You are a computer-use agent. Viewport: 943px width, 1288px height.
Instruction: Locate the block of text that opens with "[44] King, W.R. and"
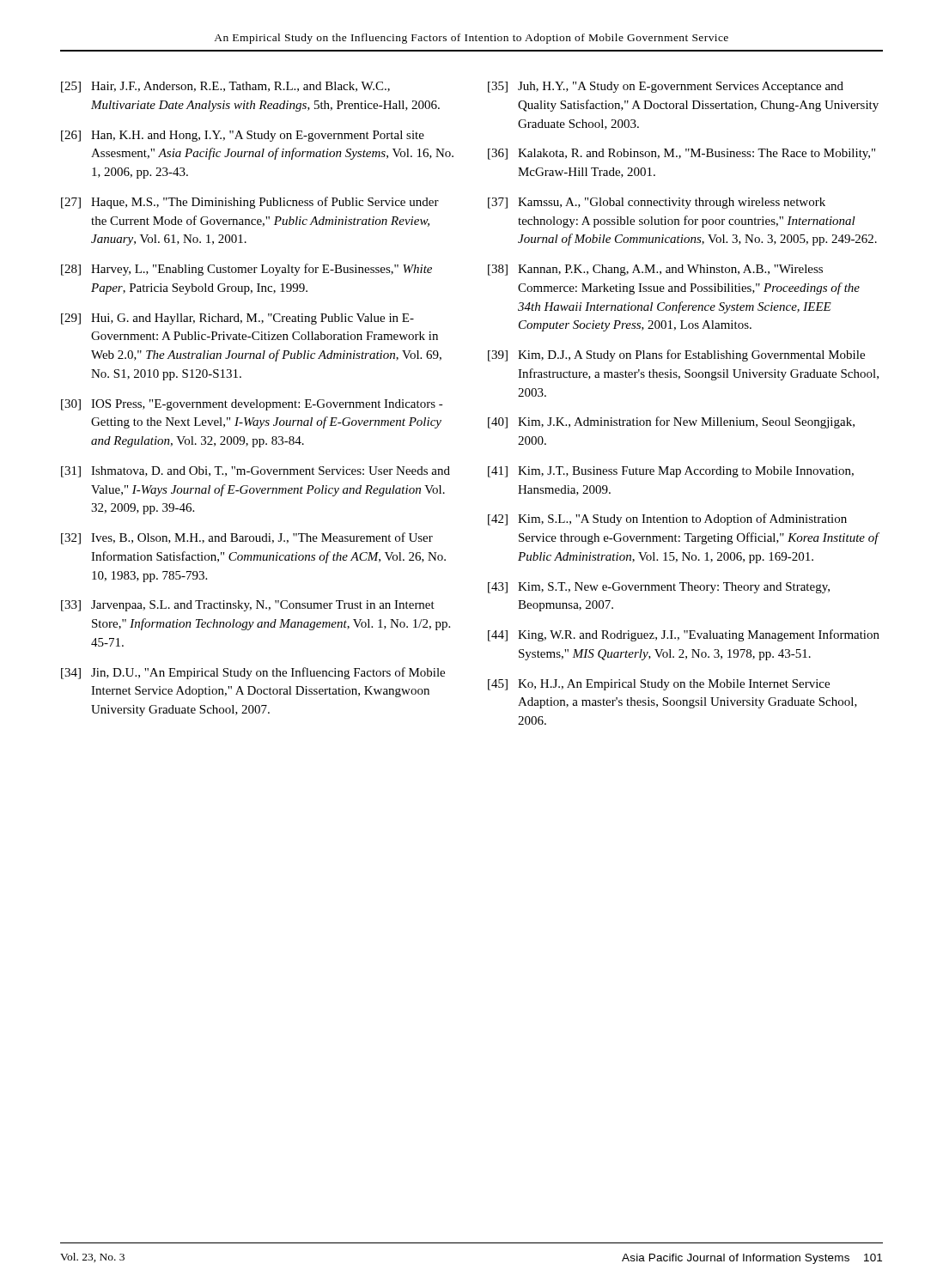pyautogui.click(x=685, y=645)
